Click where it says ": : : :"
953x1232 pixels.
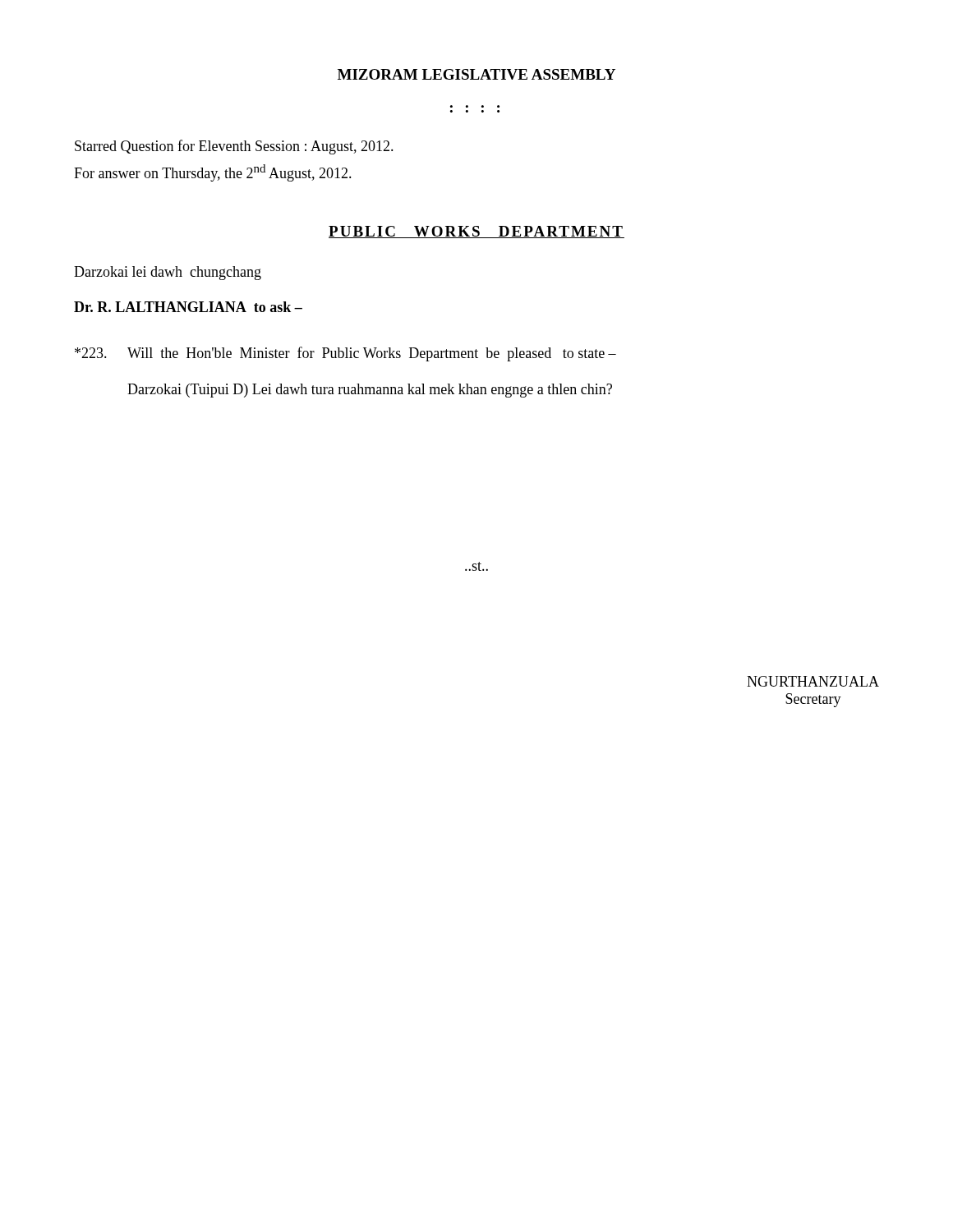[x=476, y=107]
